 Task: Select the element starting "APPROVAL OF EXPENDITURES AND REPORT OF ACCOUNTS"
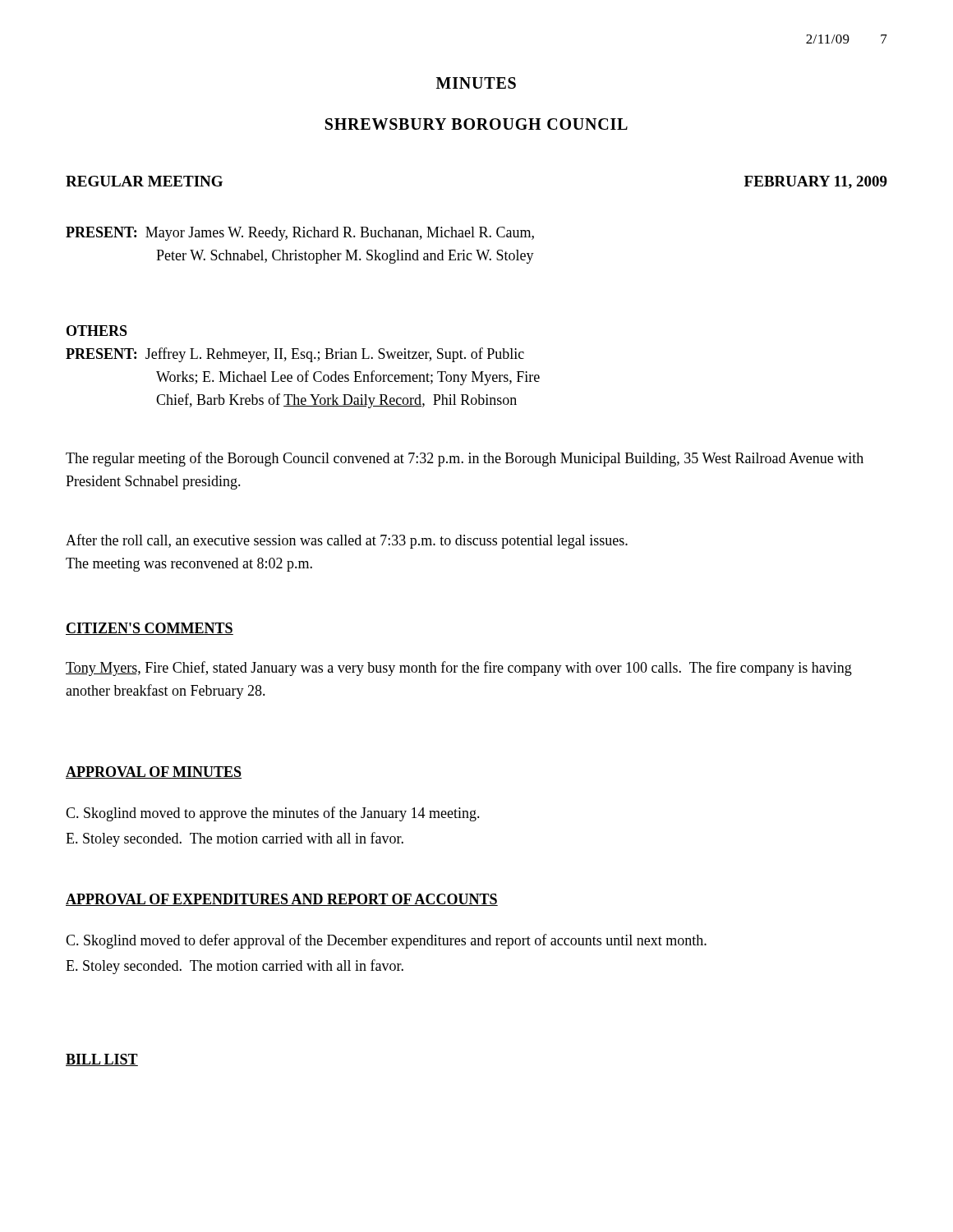coord(282,899)
